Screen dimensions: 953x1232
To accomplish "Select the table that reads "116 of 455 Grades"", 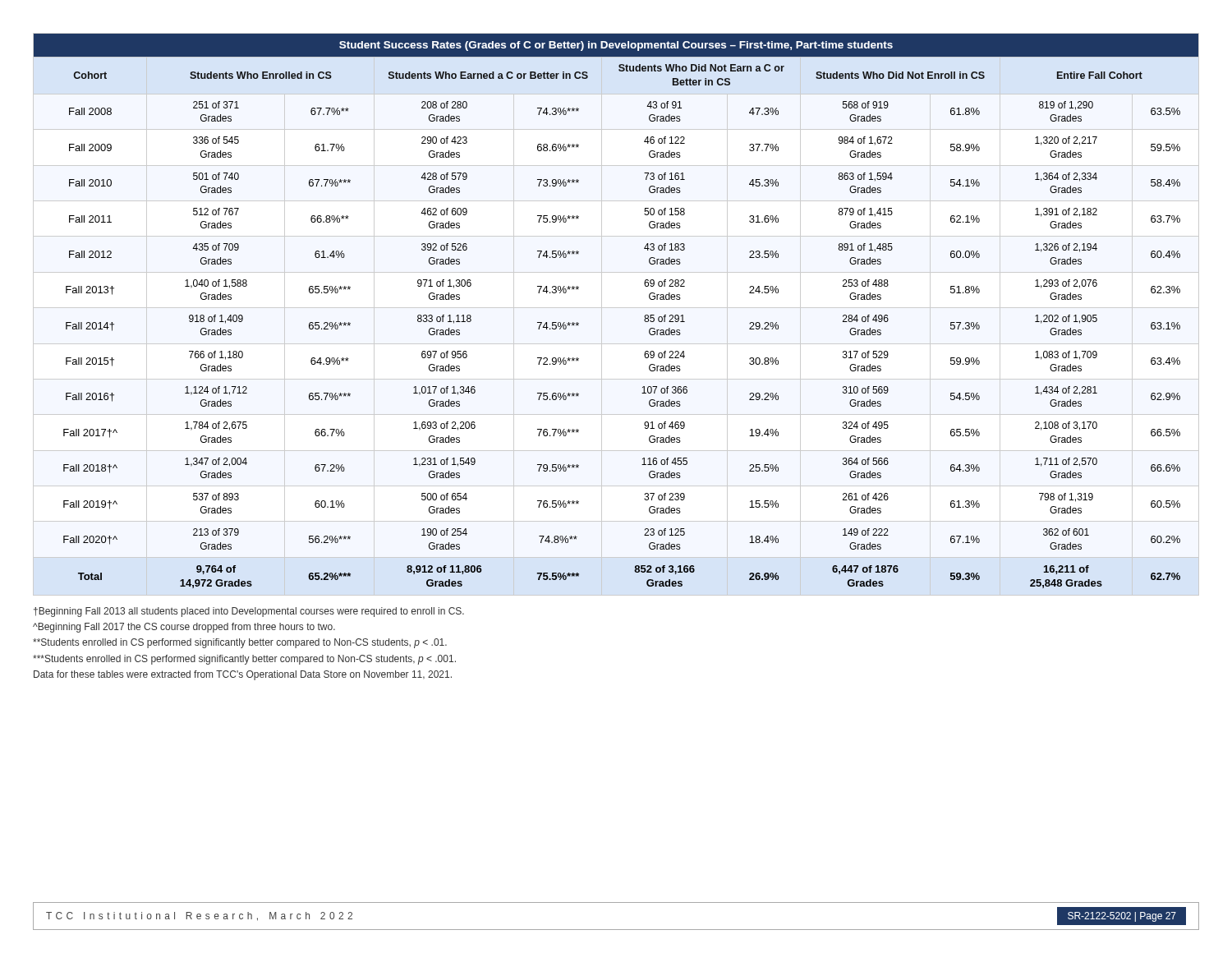I will pyautogui.click(x=616, y=314).
